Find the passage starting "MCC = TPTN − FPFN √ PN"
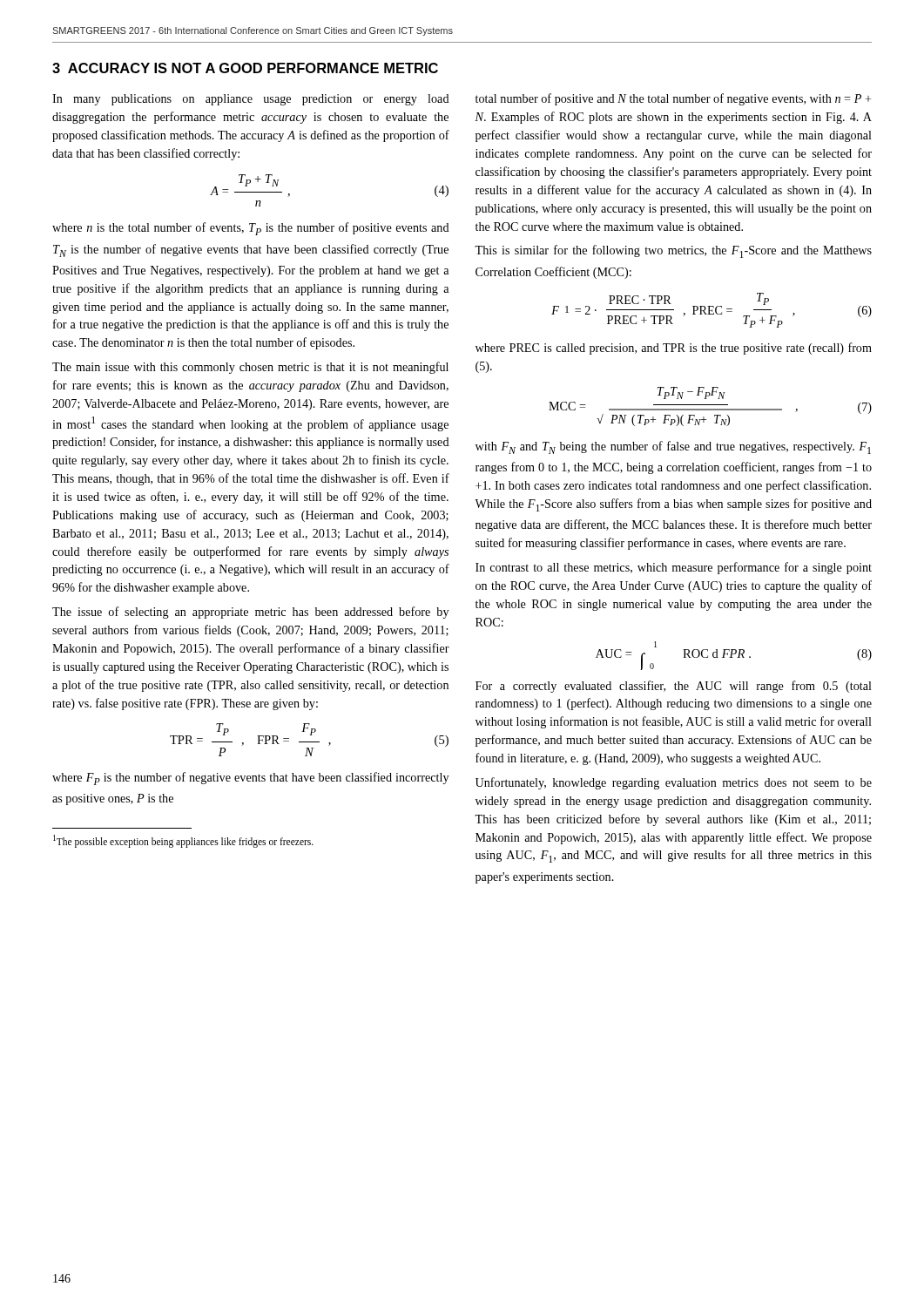This screenshot has height=1307, width=924. pos(710,407)
